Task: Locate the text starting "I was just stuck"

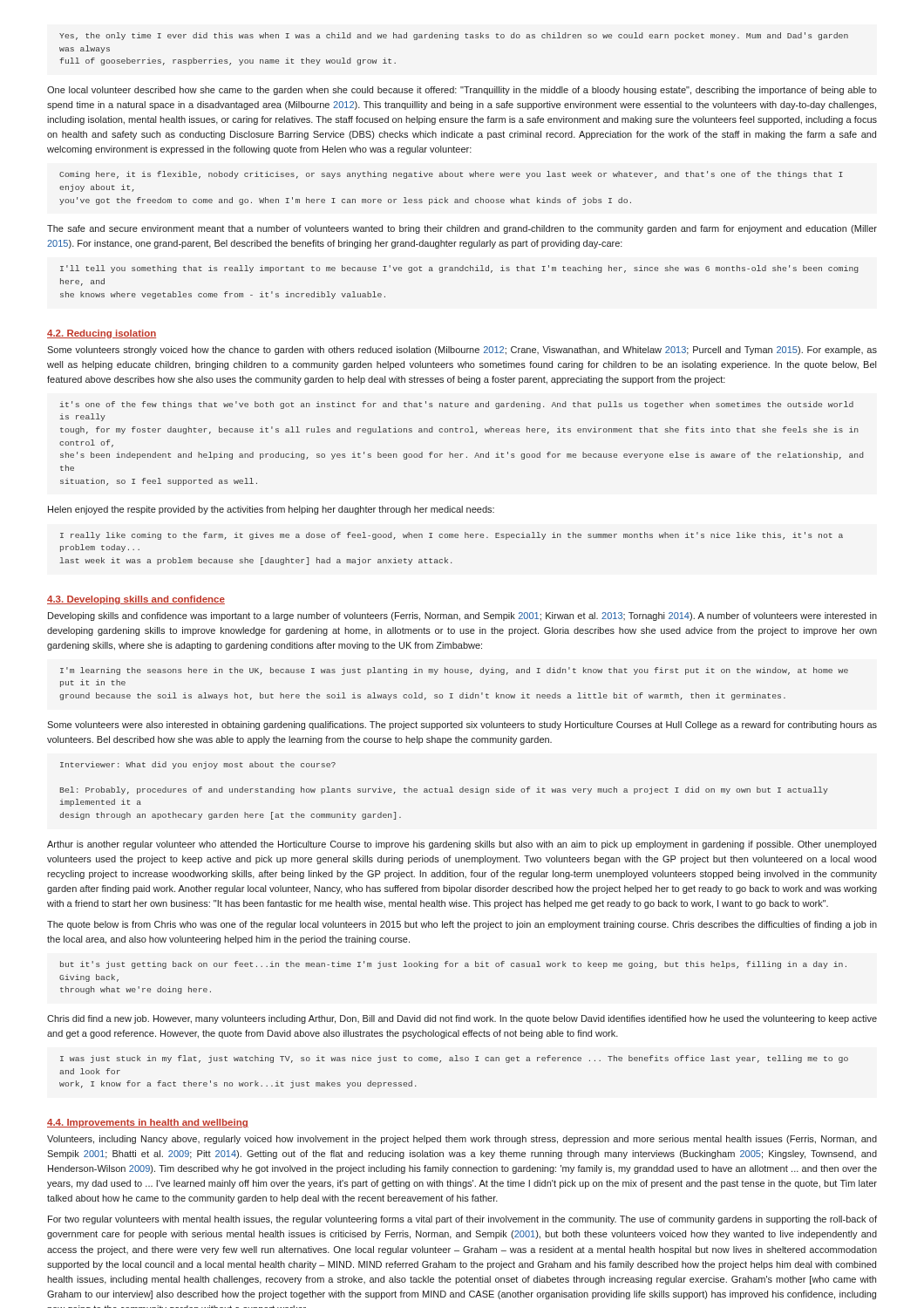Action: pyautogui.click(x=454, y=1072)
